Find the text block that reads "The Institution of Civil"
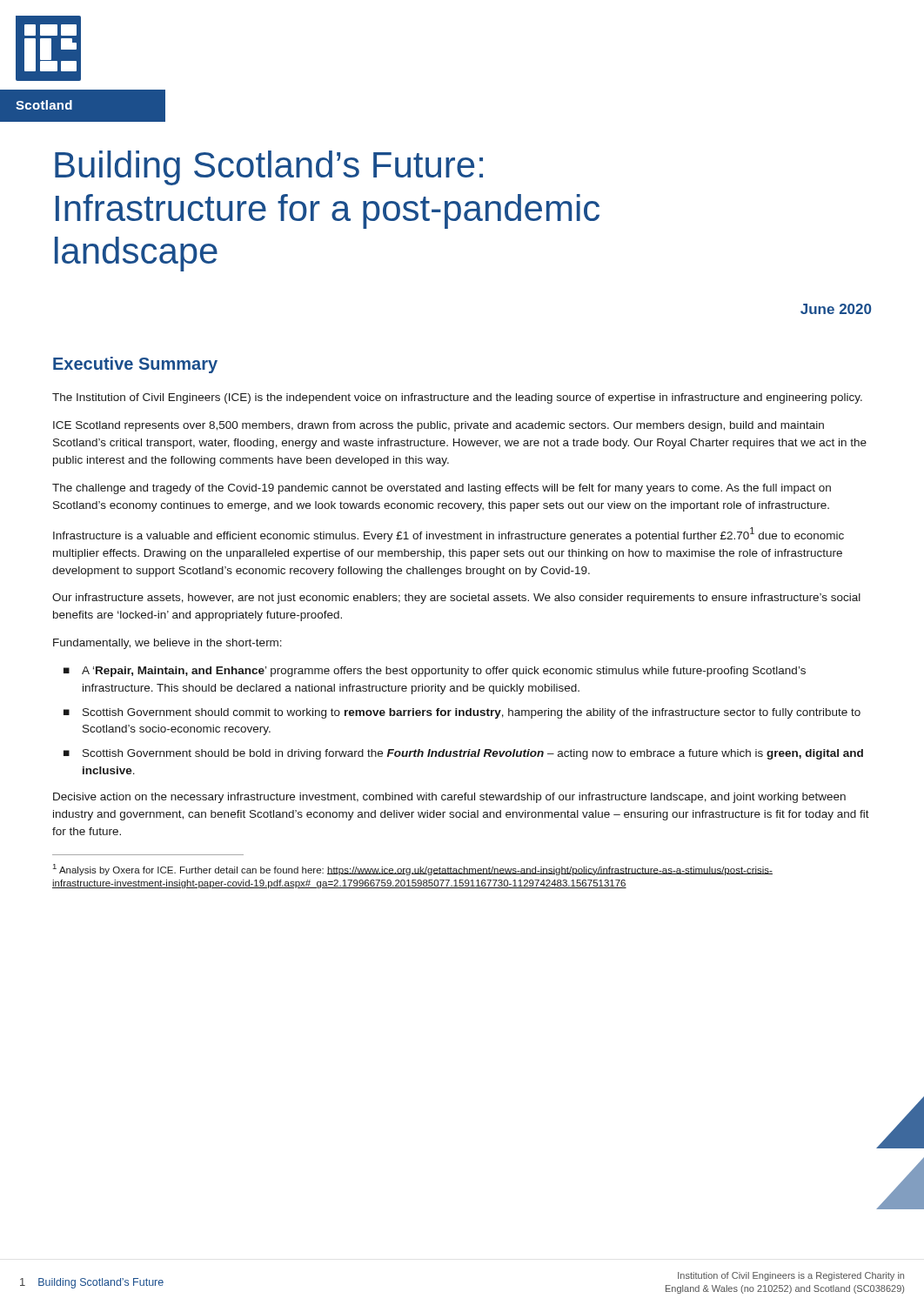The image size is (924, 1305). [x=458, y=397]
